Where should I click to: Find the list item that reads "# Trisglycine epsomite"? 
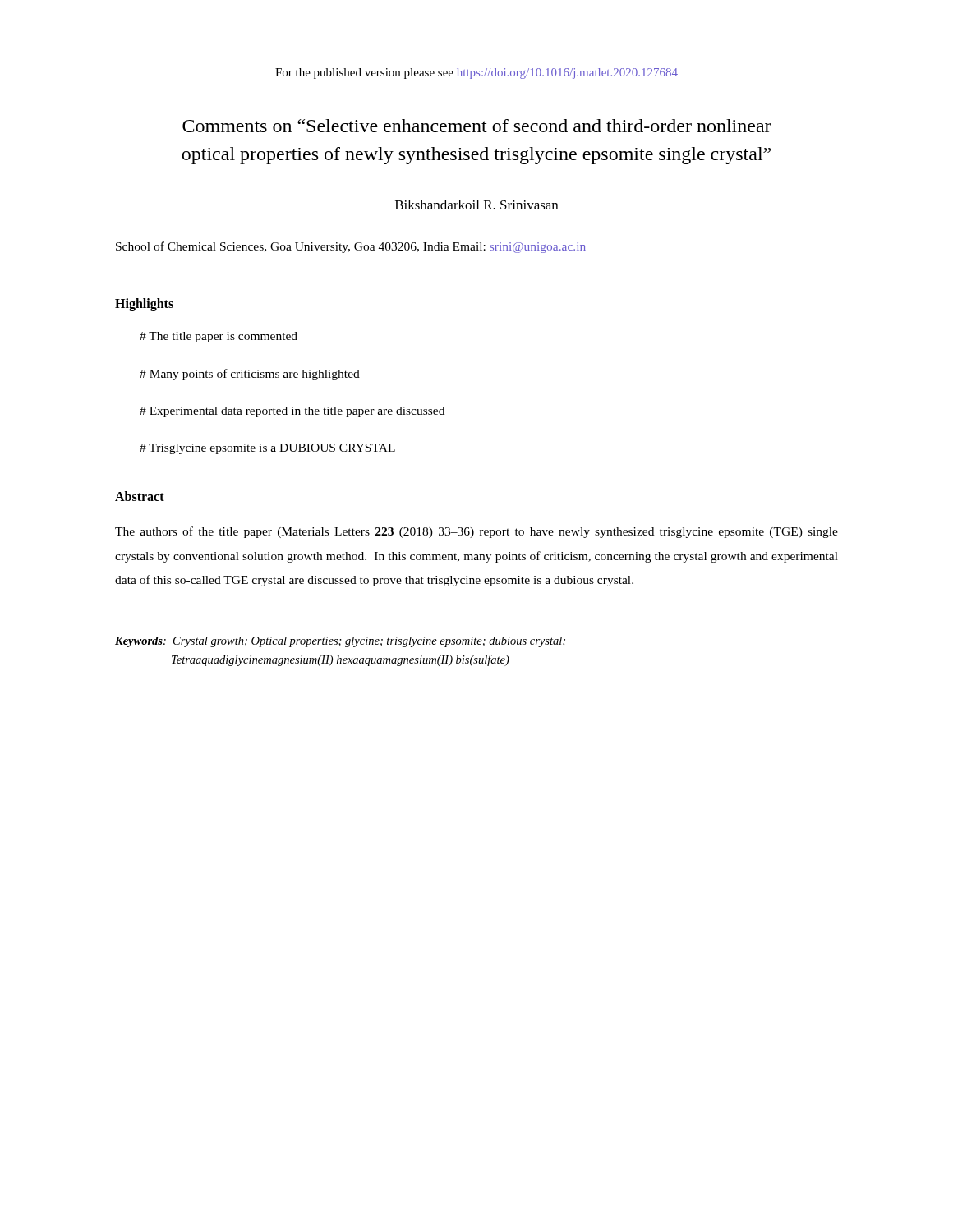point(268,447)
